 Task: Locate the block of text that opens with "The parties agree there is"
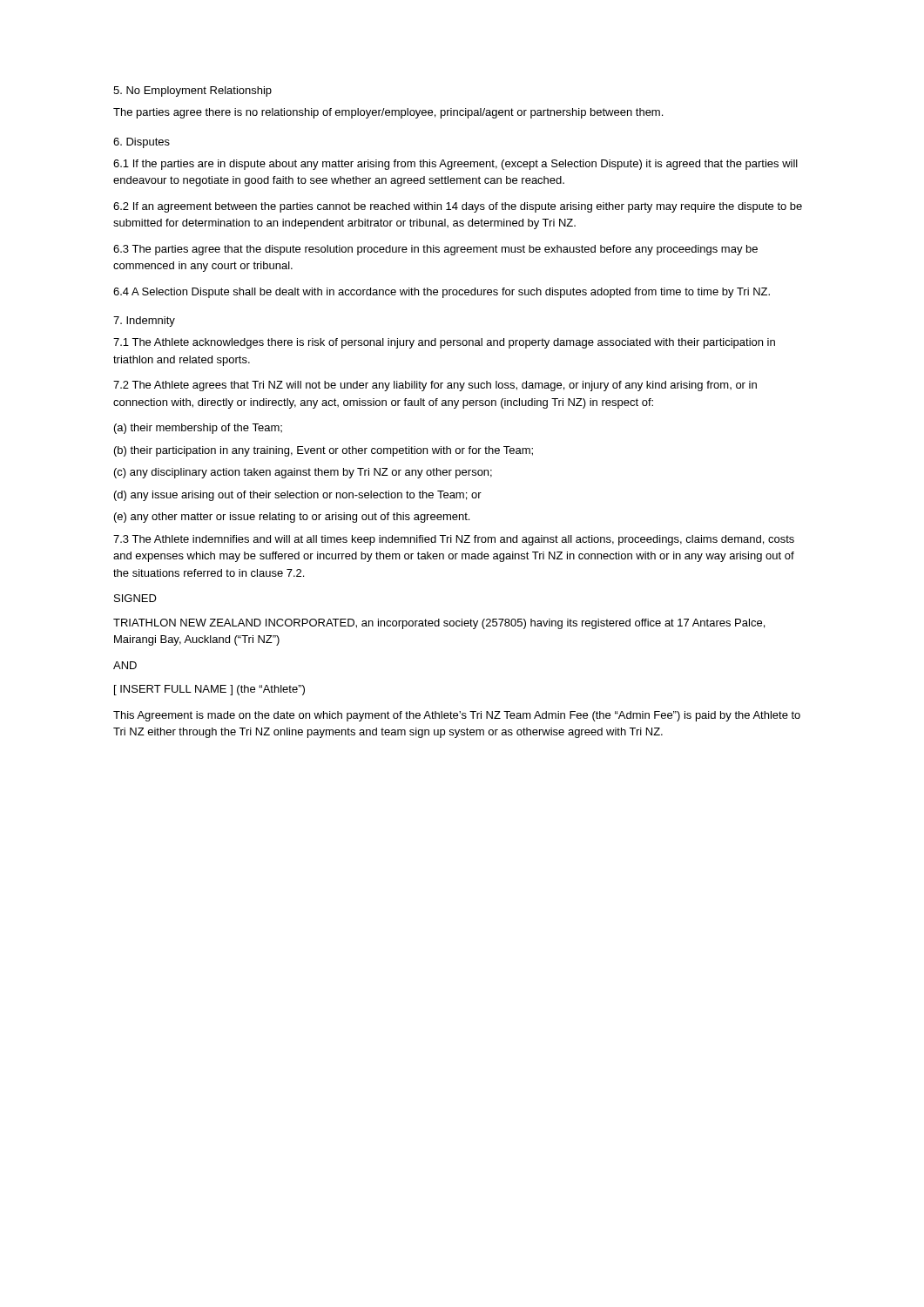click(389, 112)
